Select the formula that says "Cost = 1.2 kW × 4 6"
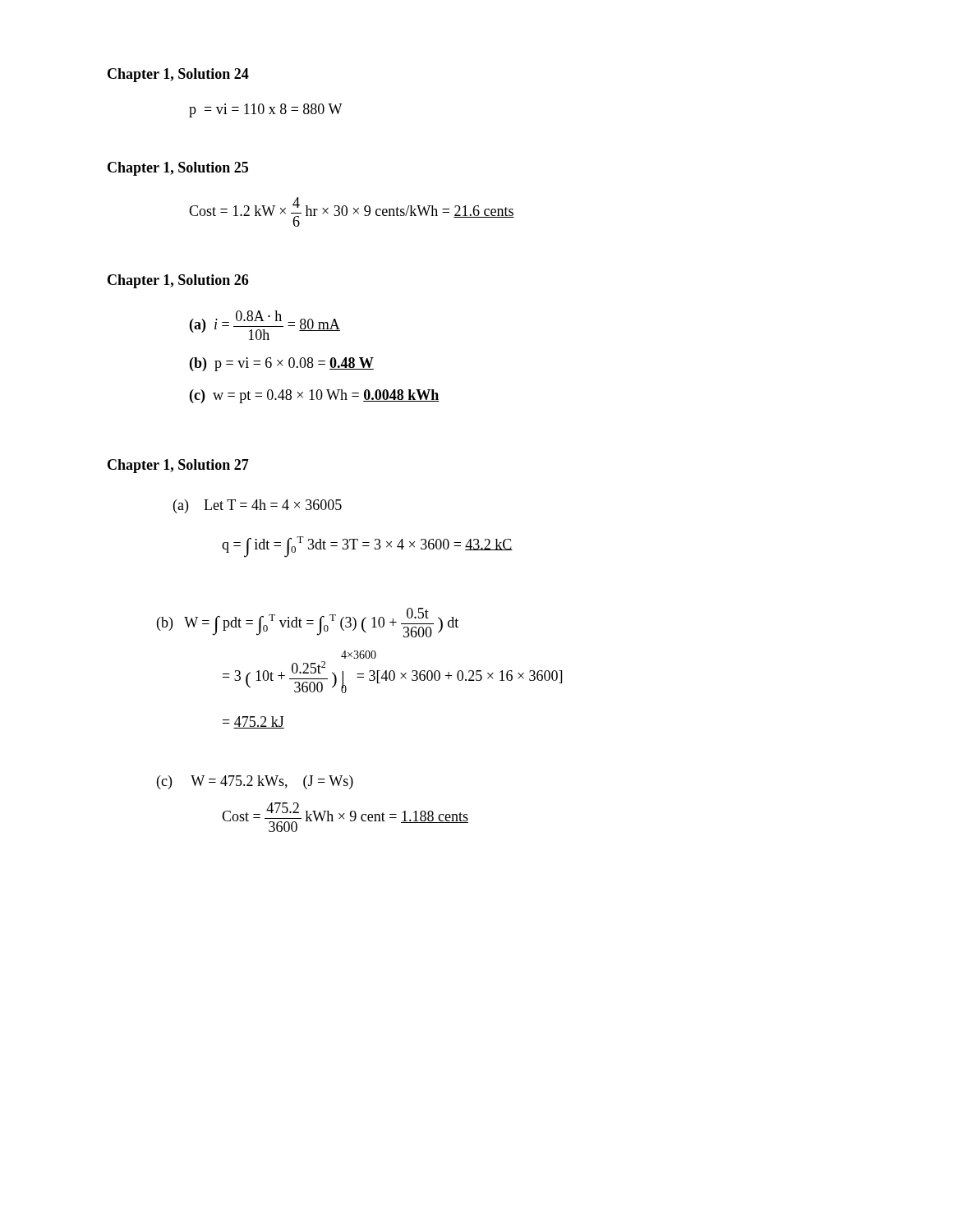Screen dimensions: 1232x953 (351, 213)
